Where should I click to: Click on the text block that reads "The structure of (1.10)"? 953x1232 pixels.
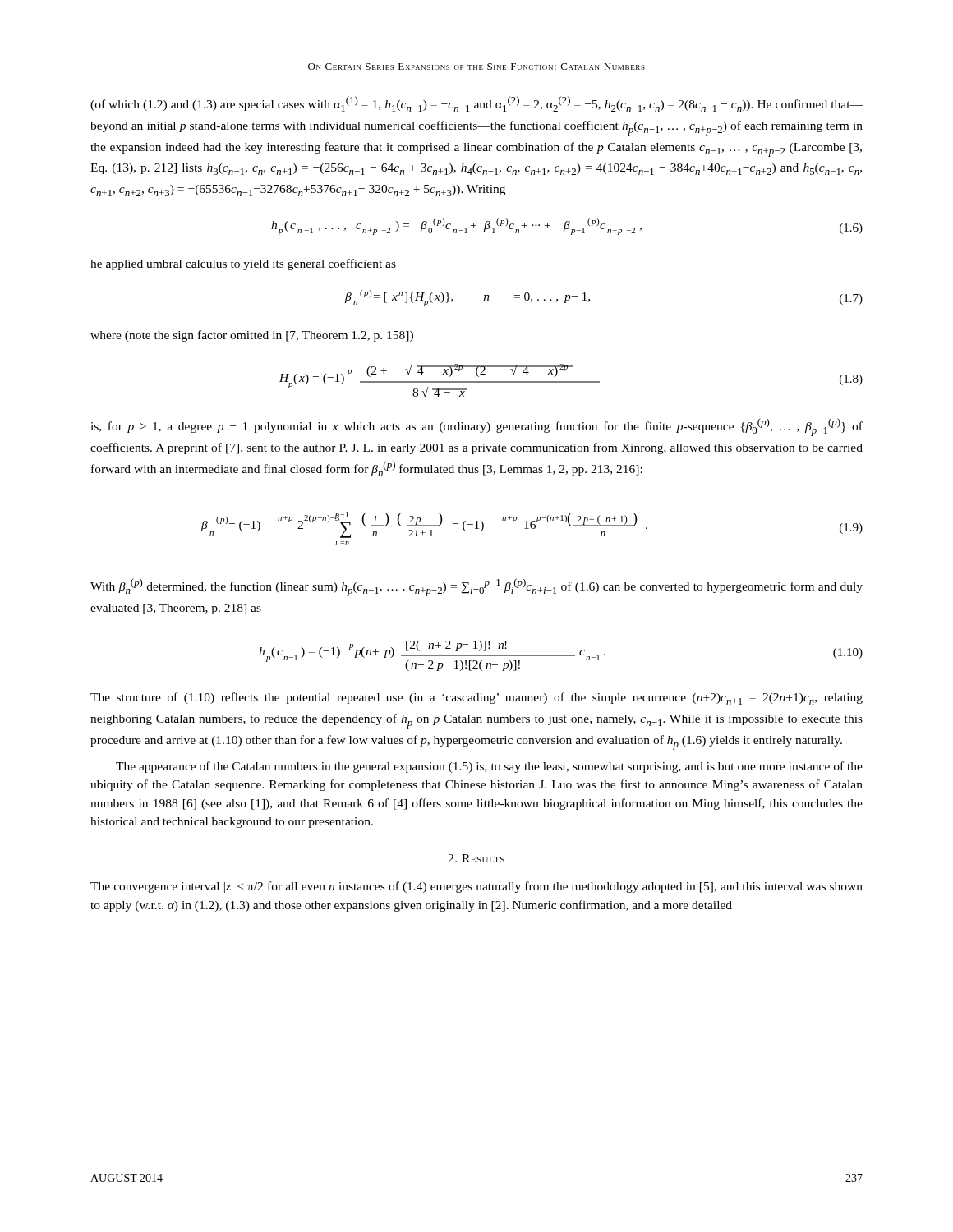(x=476, y=760)
